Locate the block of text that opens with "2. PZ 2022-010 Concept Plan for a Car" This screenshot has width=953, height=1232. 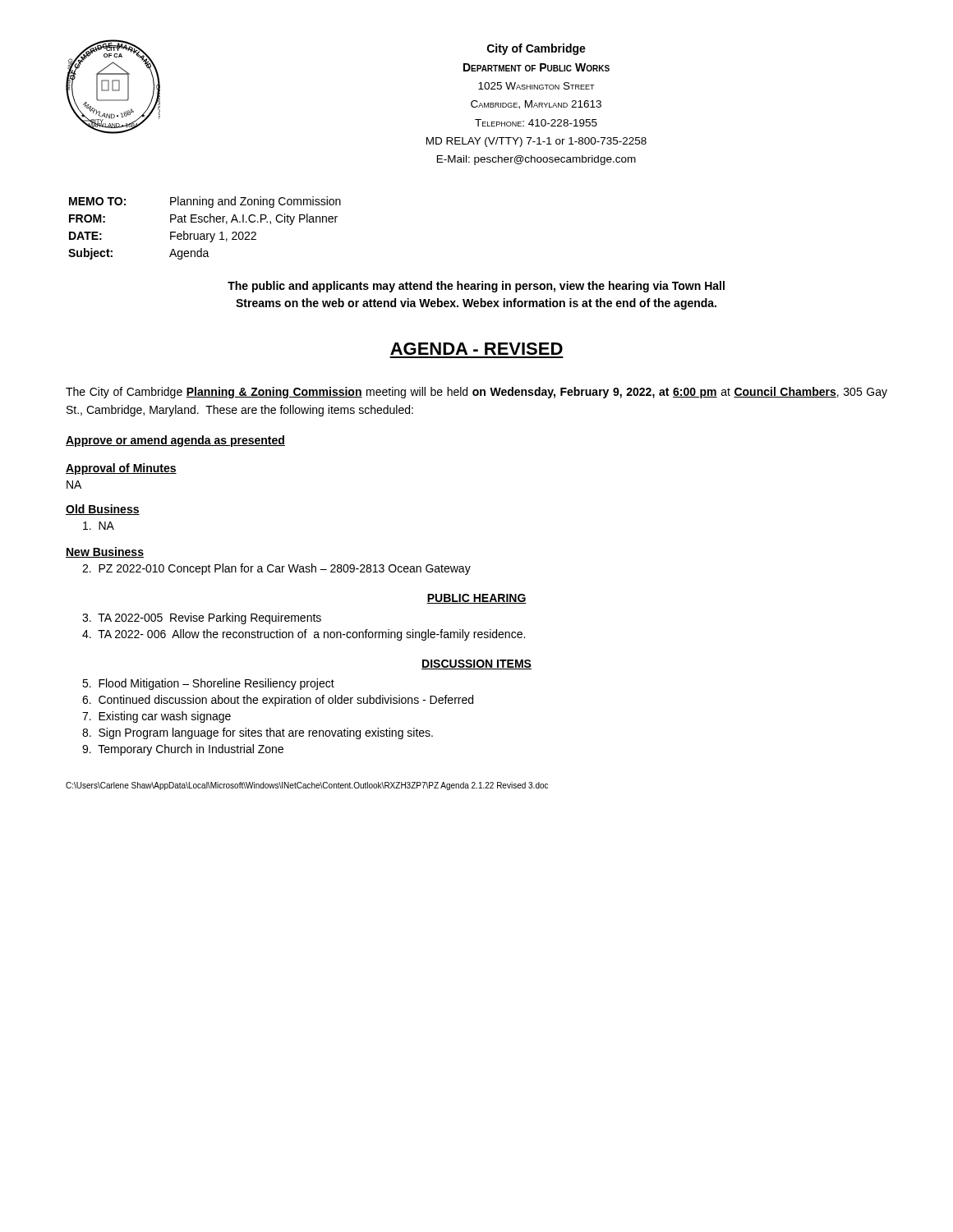point(276,569)
